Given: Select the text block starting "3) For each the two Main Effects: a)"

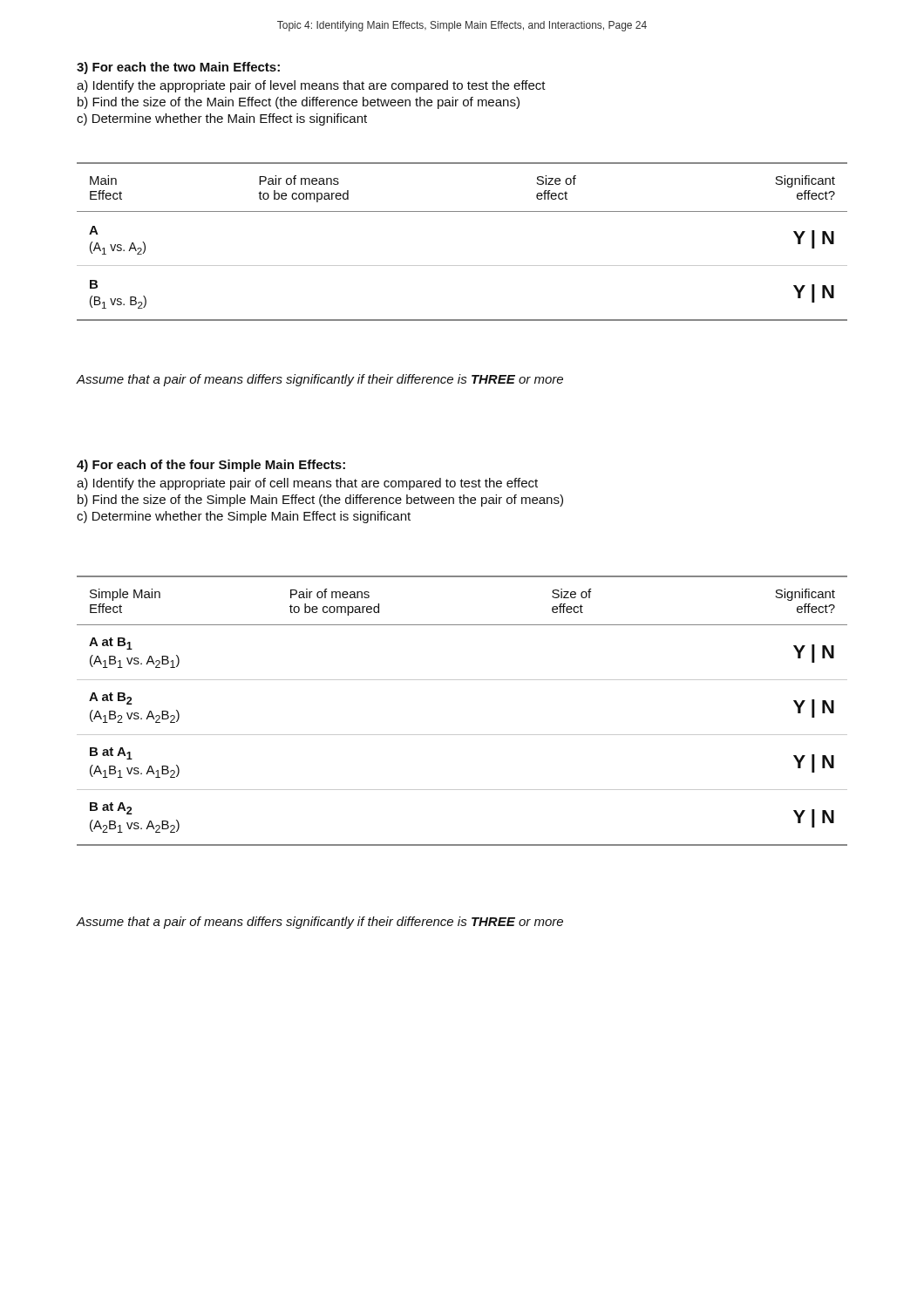Looking at the screenshot, I should click(x=462, y=92).
